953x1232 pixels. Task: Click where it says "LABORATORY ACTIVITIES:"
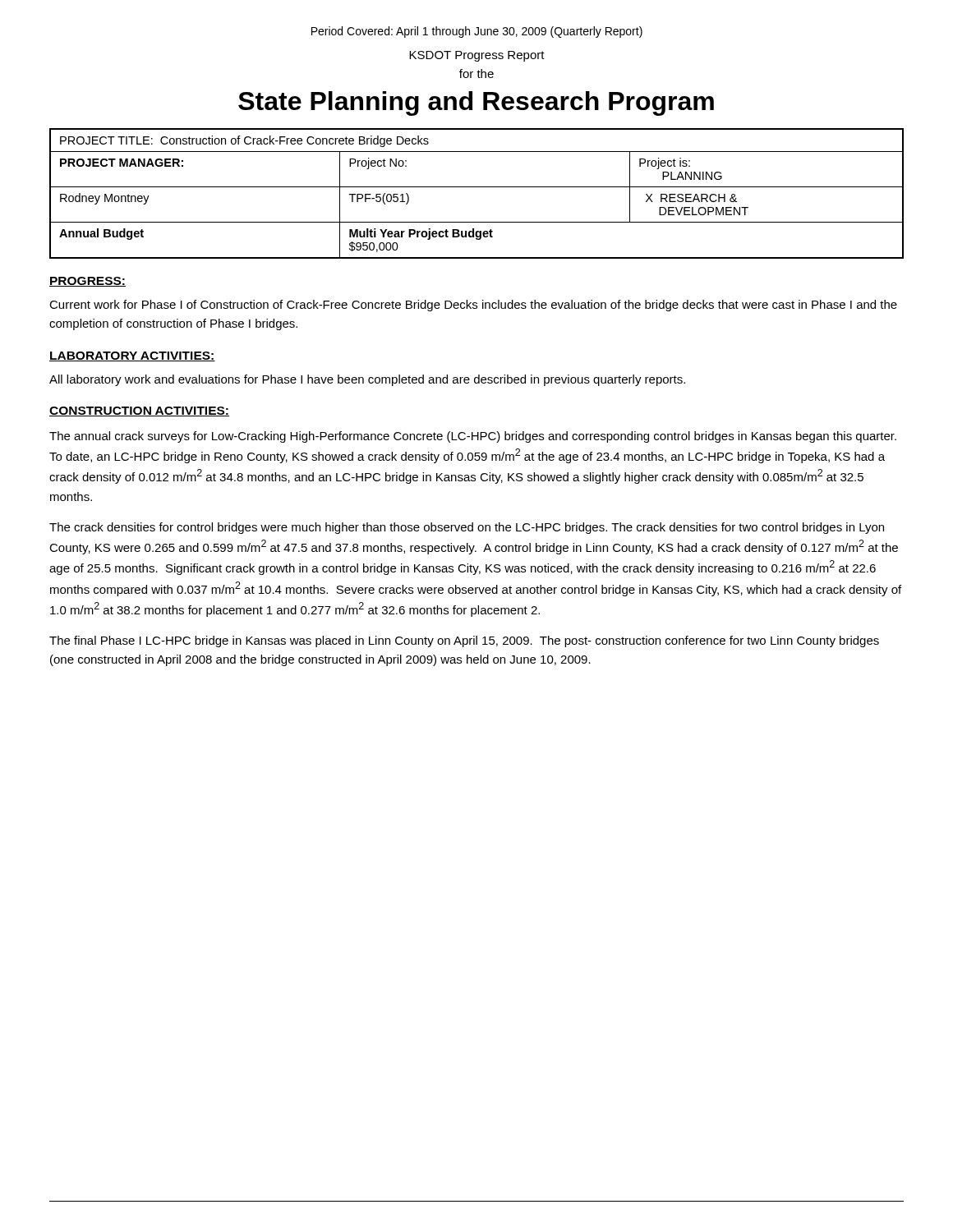pos(132,355)
